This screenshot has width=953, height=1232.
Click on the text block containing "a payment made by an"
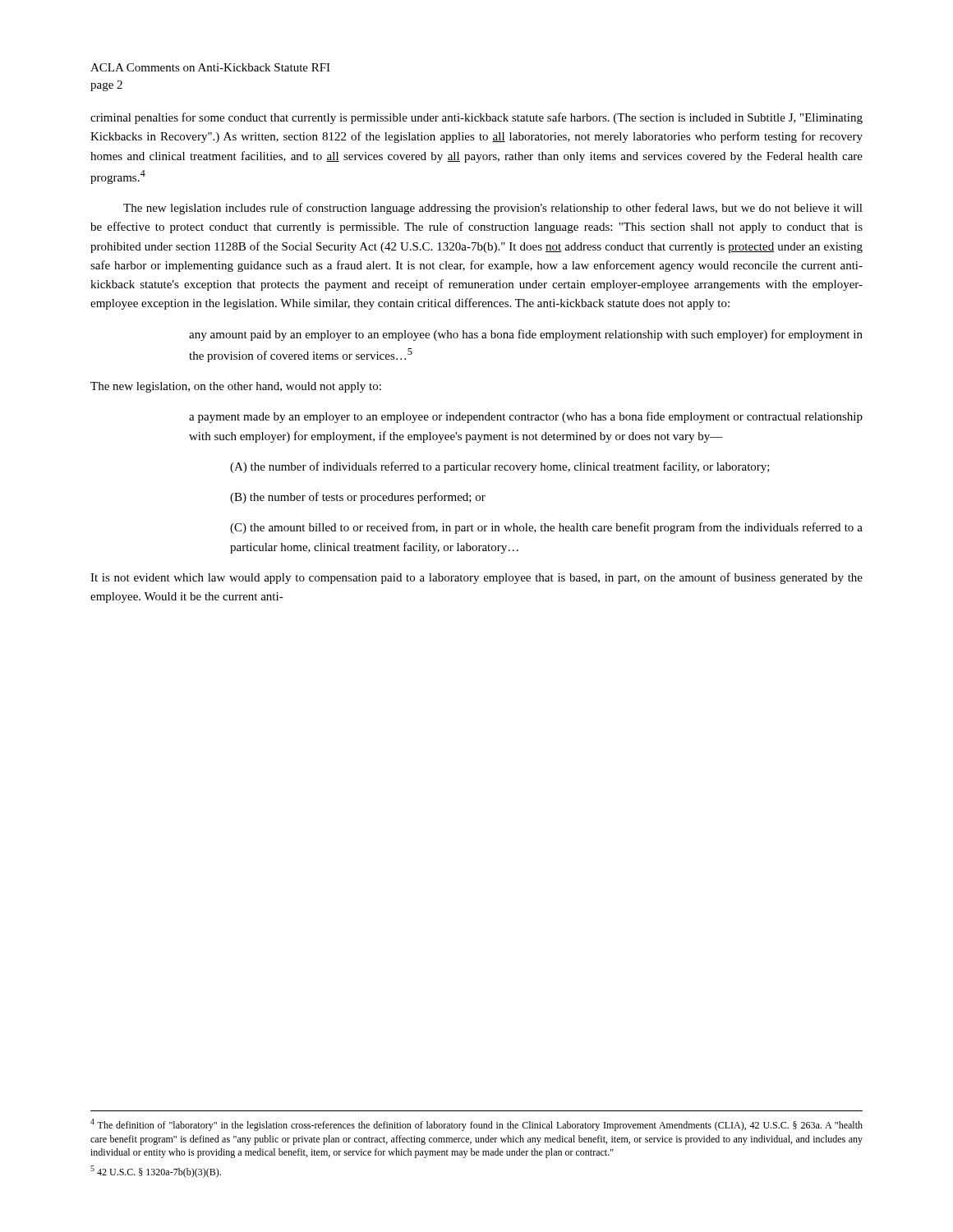[x=526, y=426]
